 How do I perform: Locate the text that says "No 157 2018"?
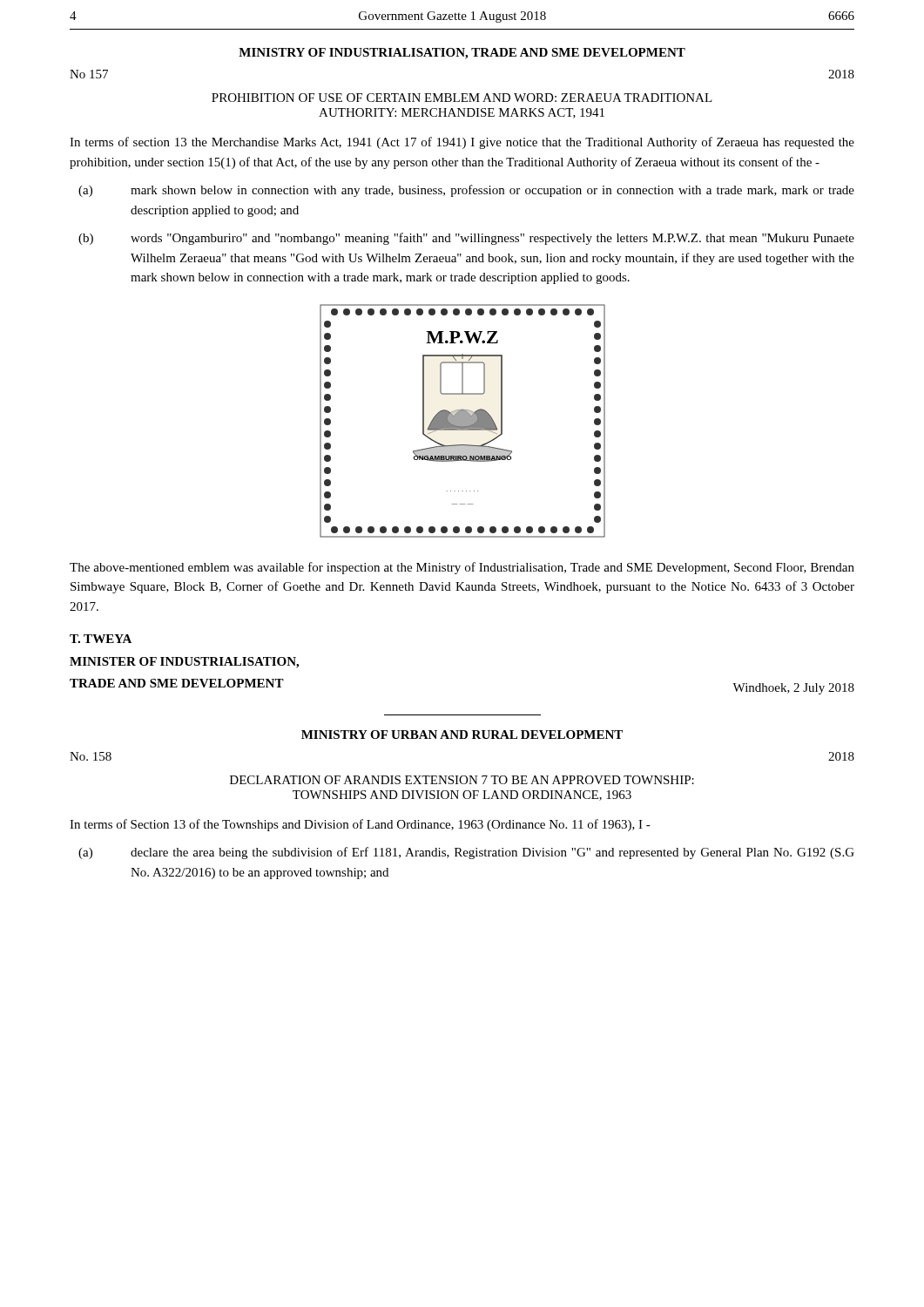tap(92, 74)
